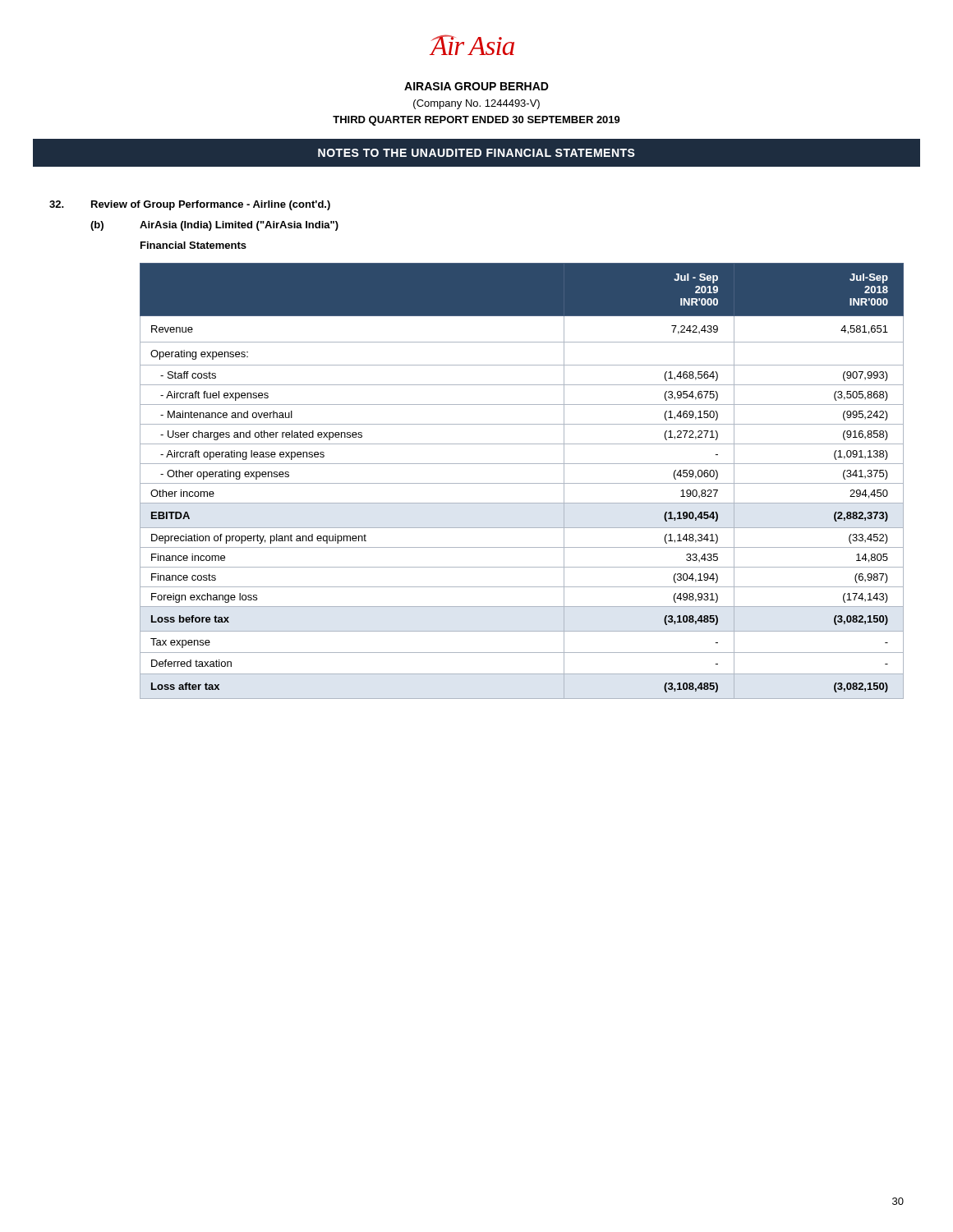Find "NOTES TO THE UNAUDITED FINANCIAL STATEMENTS" on this page
The image size is (953, 1232).
point(476,153)
